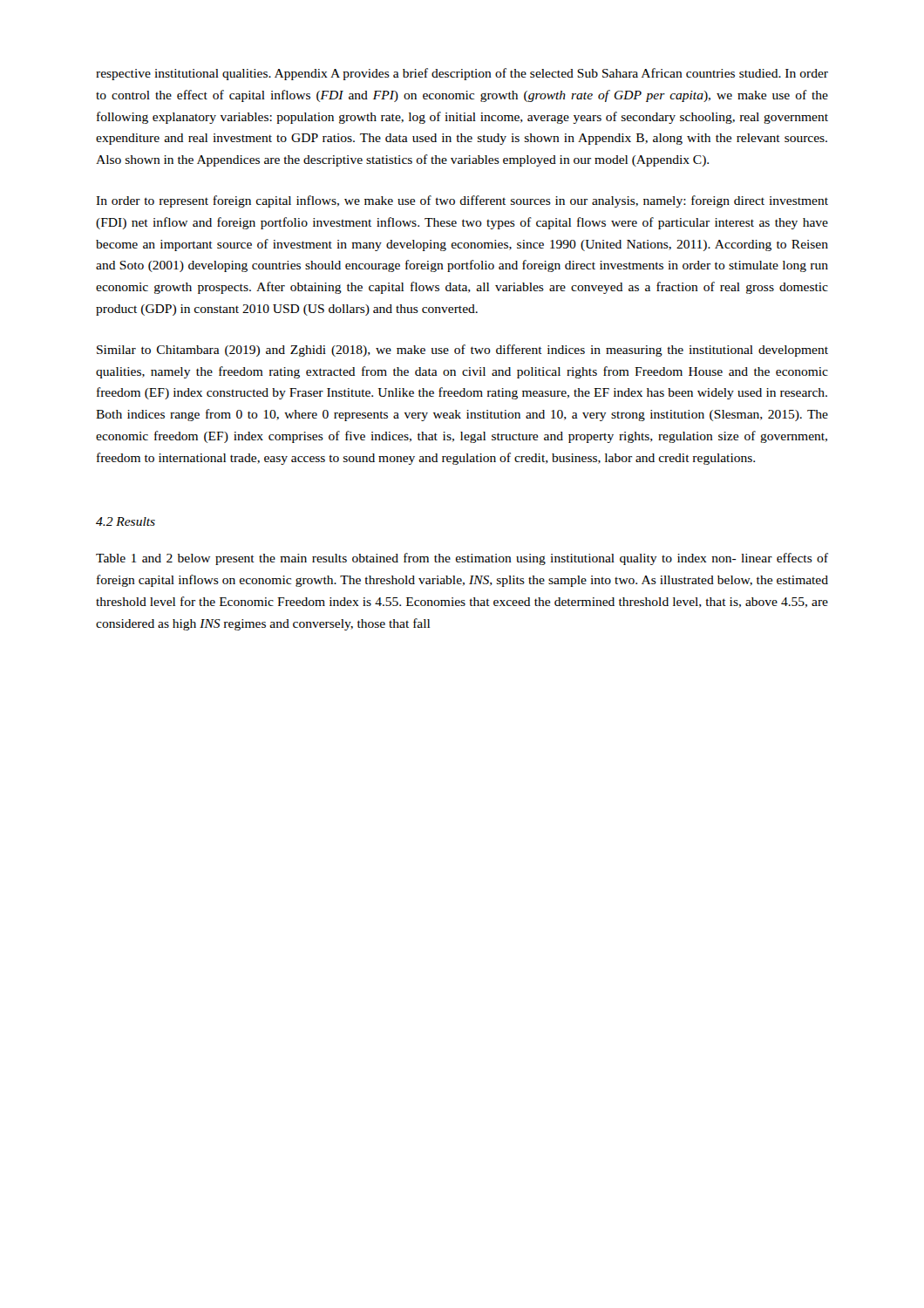Click on the element starting "respective institutional qualities. Appendix A"
The image size is (924, 1308).
coord(462,116)
